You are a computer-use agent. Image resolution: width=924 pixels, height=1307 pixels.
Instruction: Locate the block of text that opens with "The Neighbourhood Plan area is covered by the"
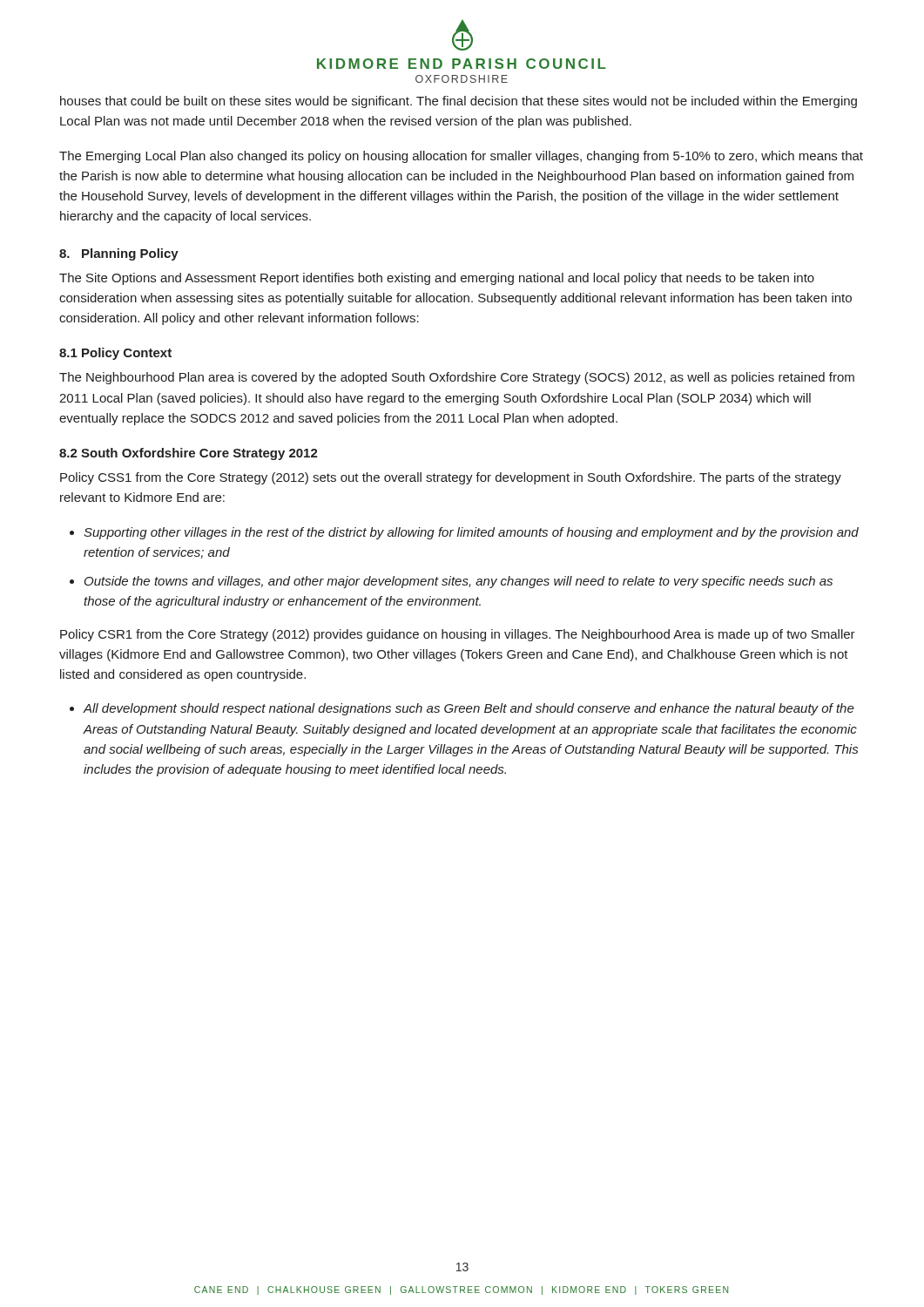tap(457, 397)
